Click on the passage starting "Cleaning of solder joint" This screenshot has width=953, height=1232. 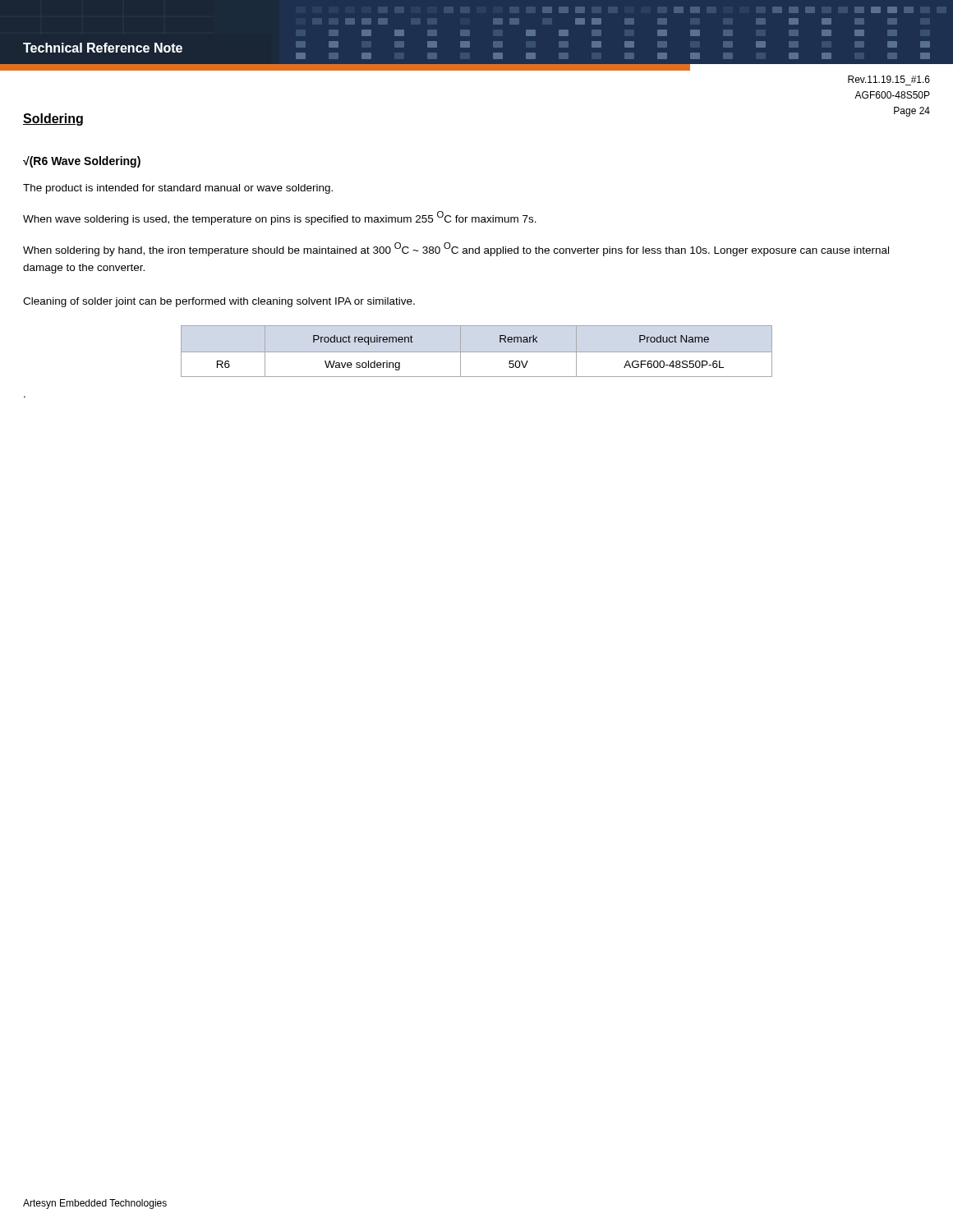pos(219,301)
